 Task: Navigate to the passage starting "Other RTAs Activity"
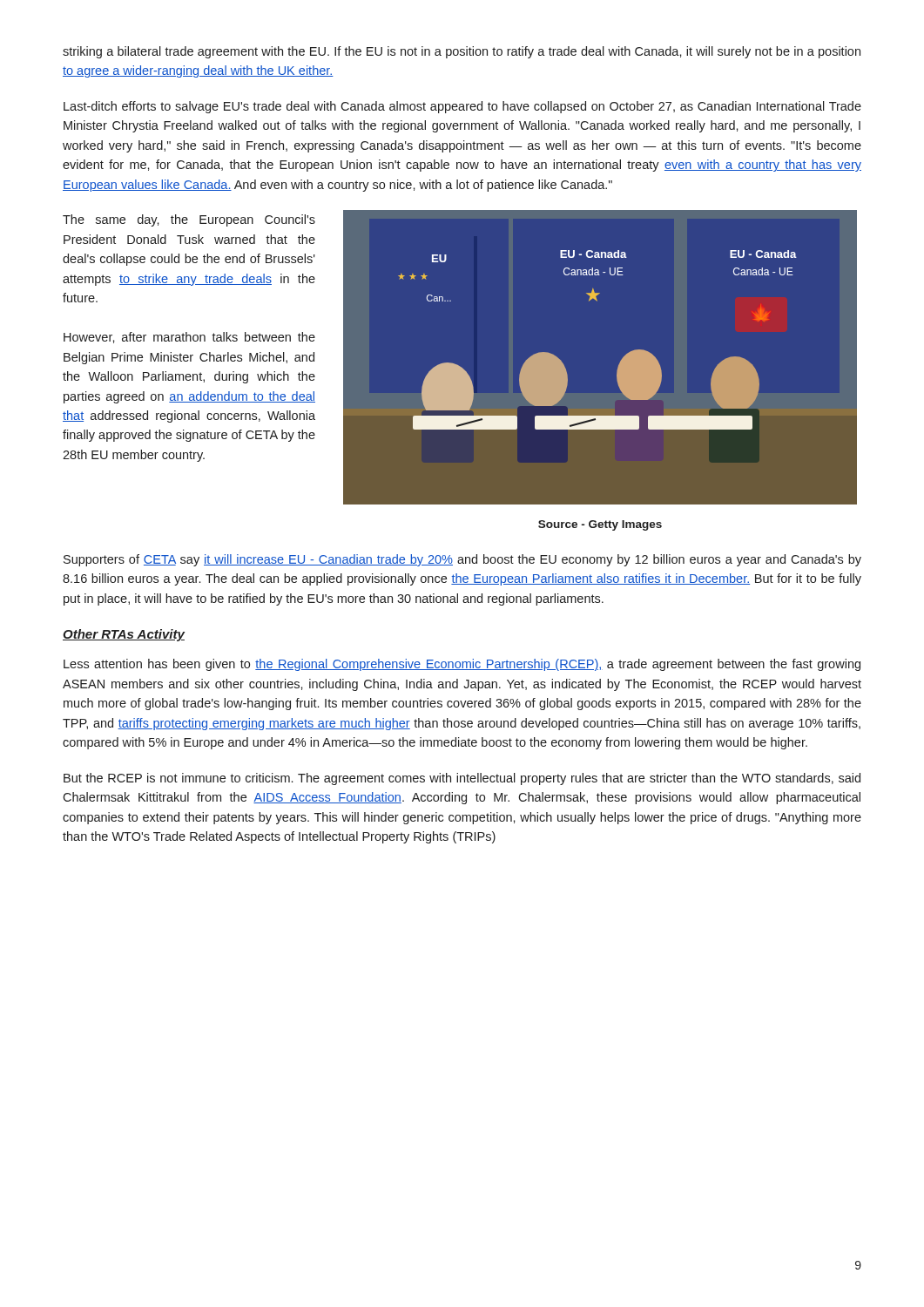click(x=124, y=634)
